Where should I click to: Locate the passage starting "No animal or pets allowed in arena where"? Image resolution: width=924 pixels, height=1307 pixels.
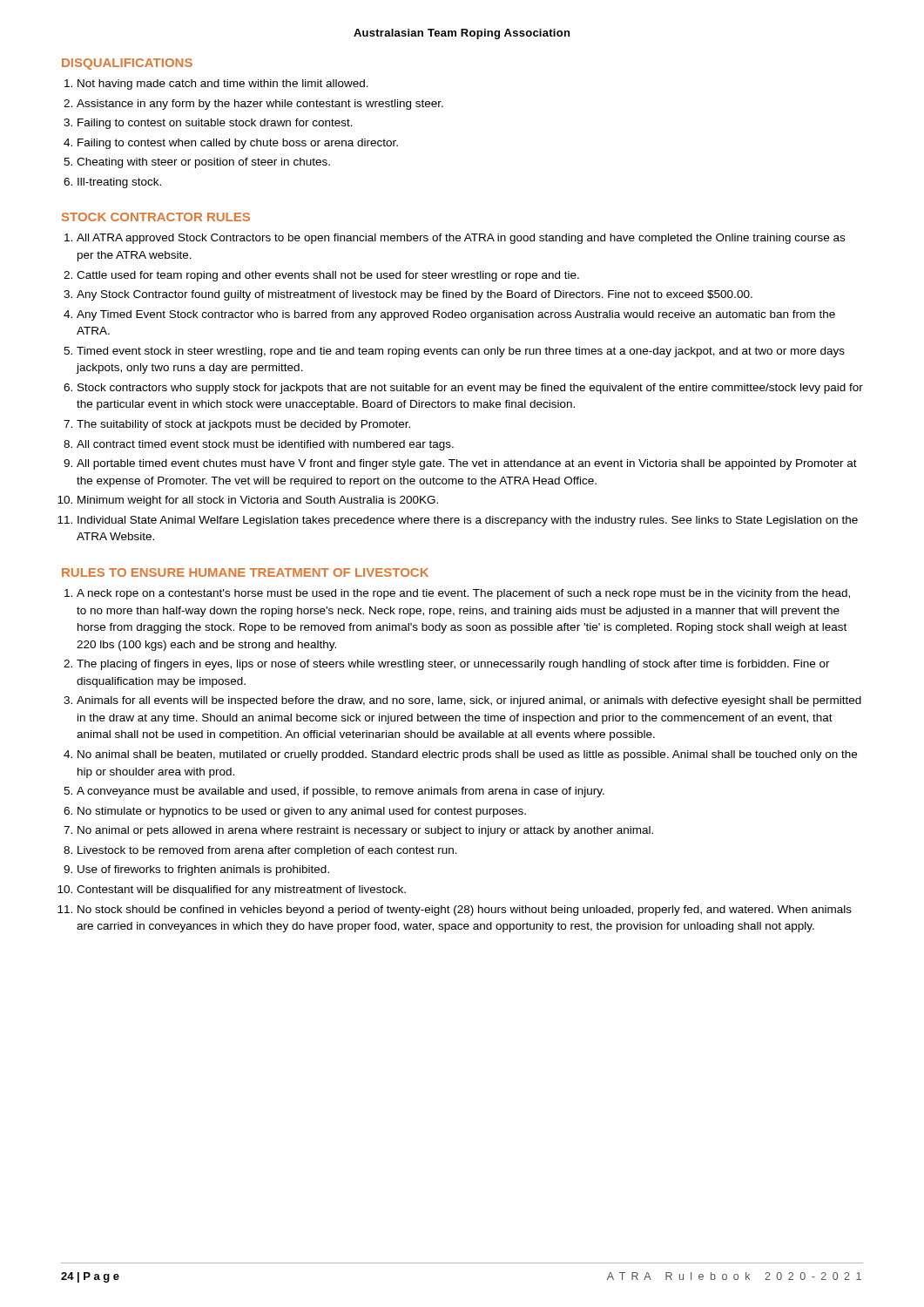point(365,830)
